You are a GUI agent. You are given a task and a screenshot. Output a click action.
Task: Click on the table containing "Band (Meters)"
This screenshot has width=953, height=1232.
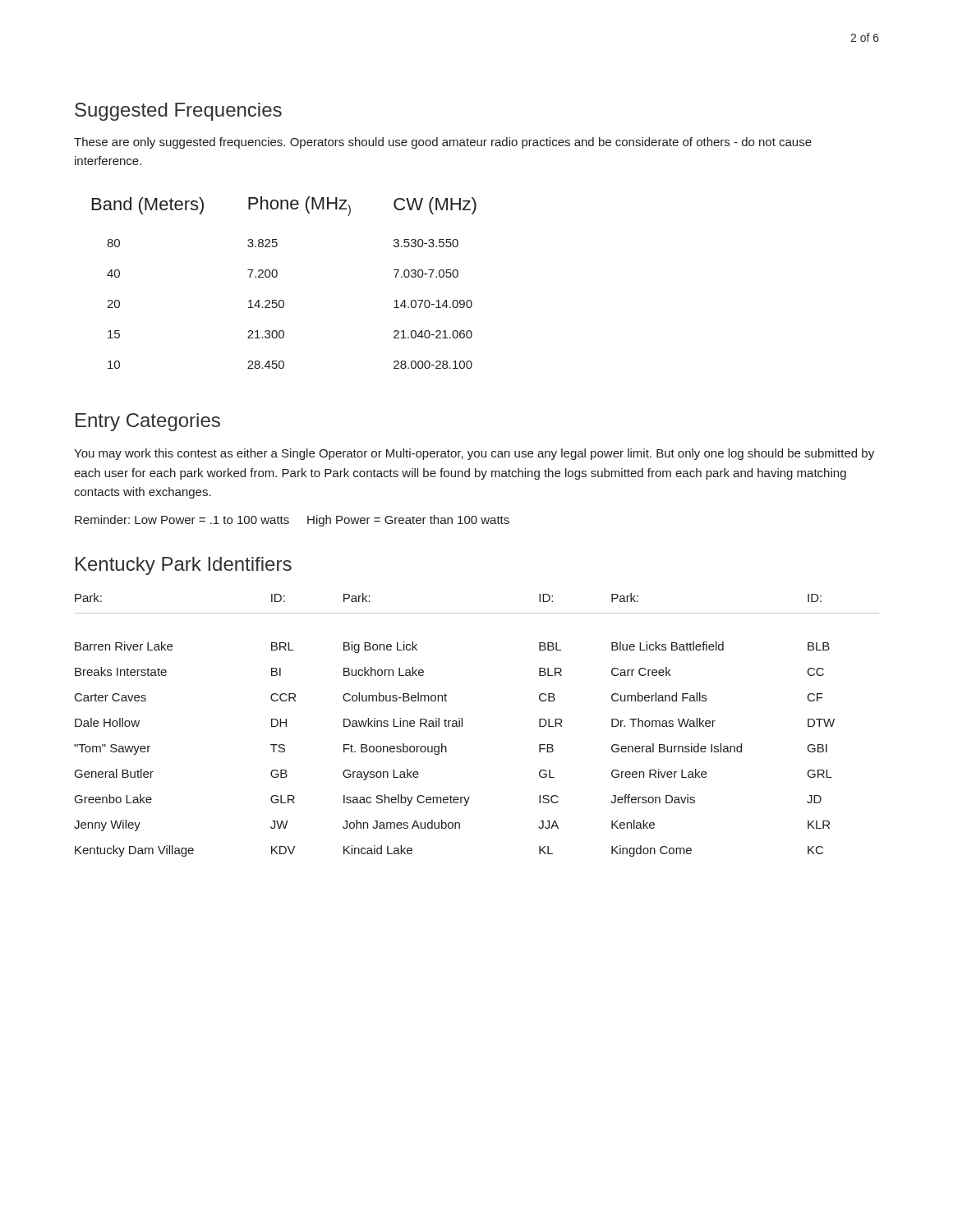[x=476, y=284]
